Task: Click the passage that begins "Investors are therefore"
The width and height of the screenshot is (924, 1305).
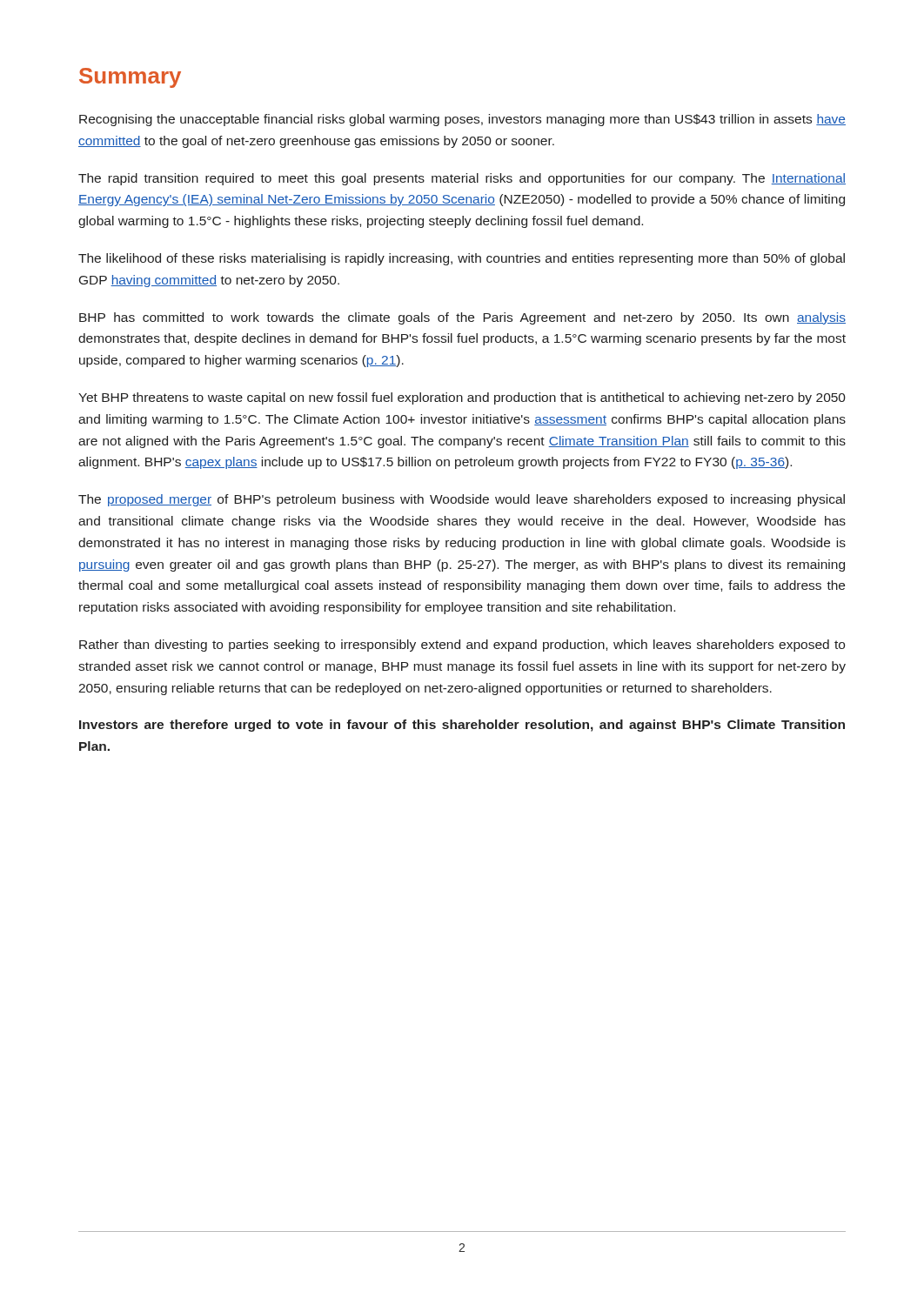Action: [x=462, y=735]
